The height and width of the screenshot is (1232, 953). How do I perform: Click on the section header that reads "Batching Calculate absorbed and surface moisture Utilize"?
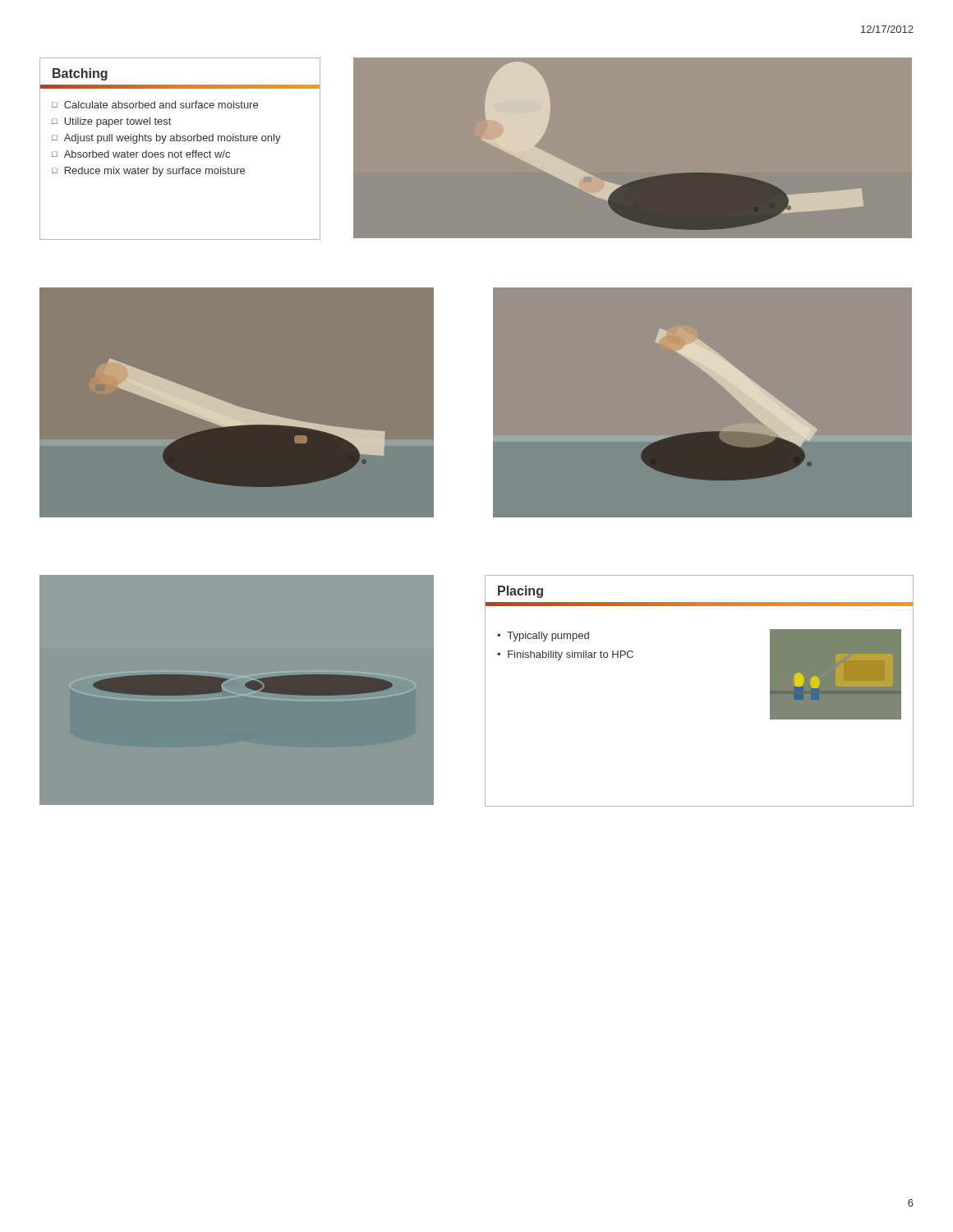tap(180, 117)
